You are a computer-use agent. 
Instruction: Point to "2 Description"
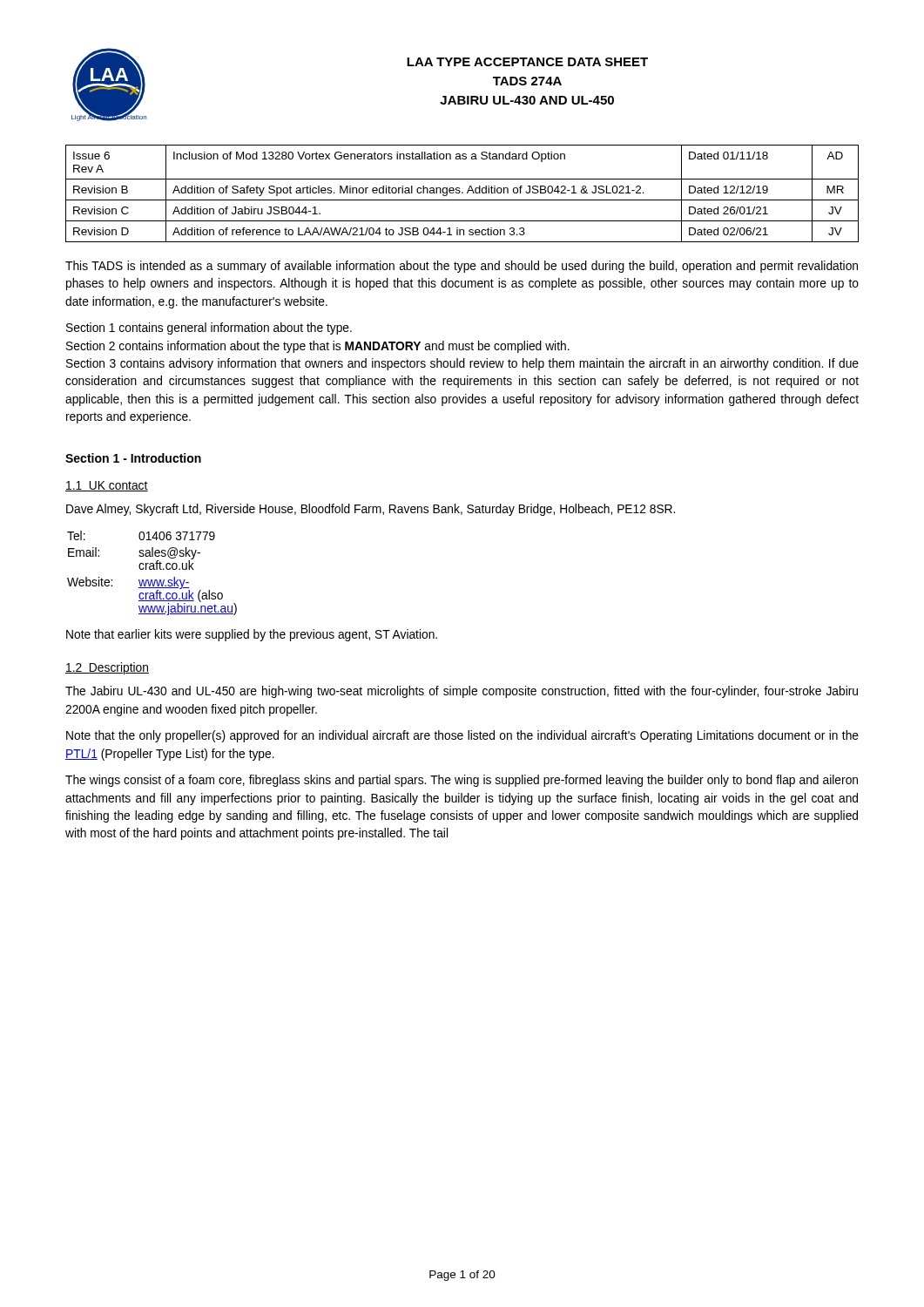click(107, 668)
